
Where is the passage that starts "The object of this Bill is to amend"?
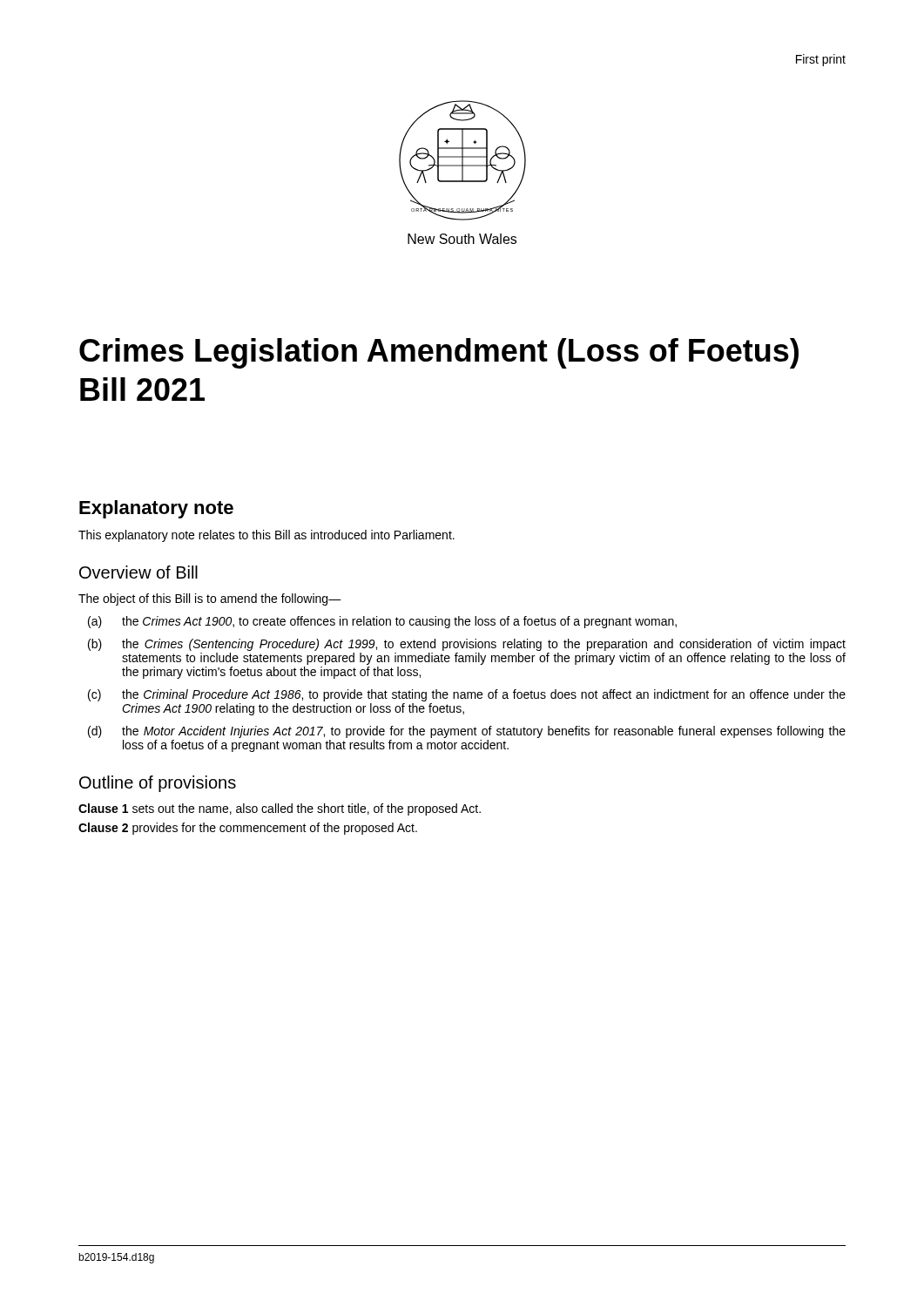point(210,599)
